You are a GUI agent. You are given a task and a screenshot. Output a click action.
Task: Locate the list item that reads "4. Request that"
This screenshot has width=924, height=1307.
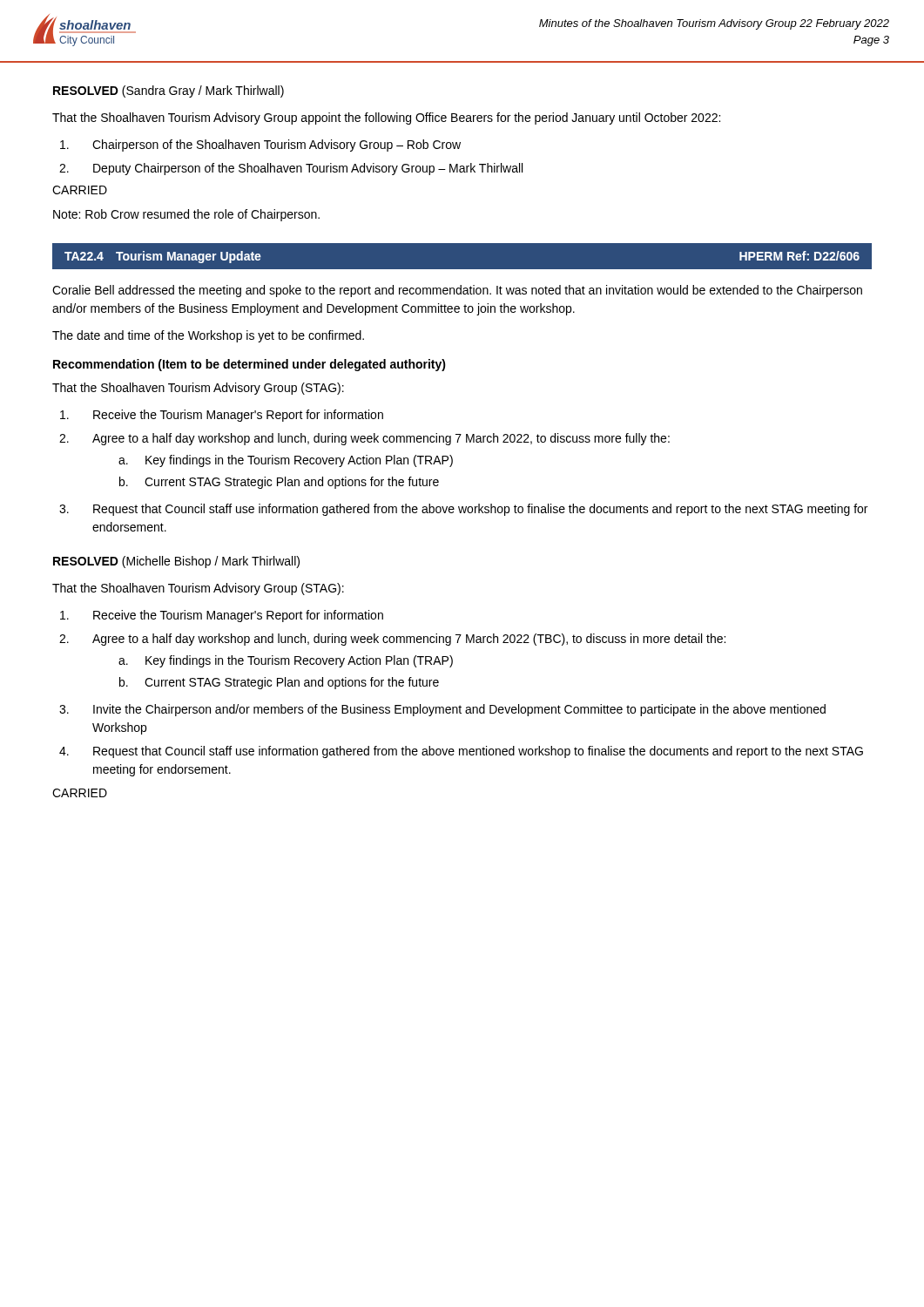point(462,761)
